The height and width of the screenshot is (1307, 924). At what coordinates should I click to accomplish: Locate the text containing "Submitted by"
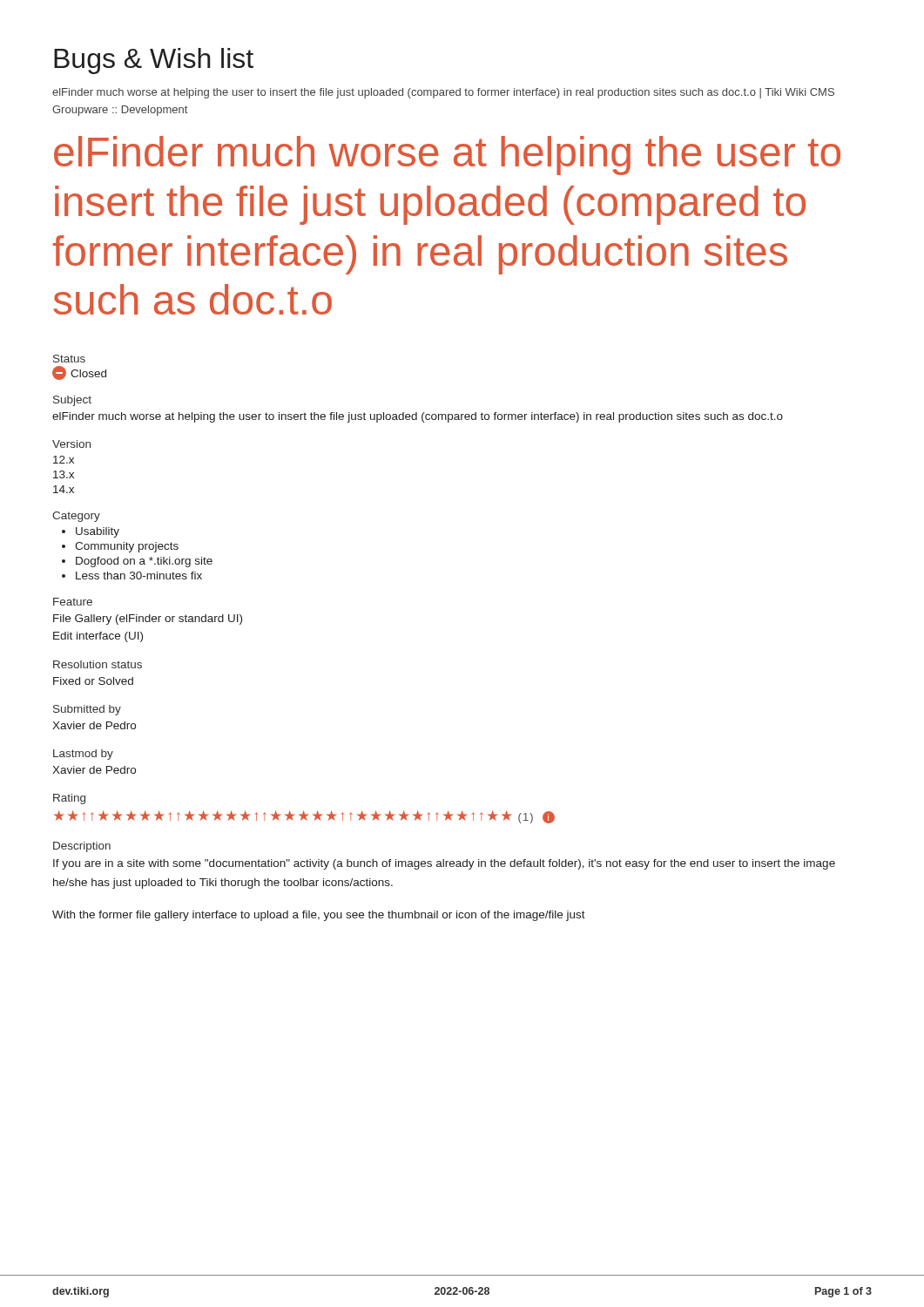coord(87,709)
